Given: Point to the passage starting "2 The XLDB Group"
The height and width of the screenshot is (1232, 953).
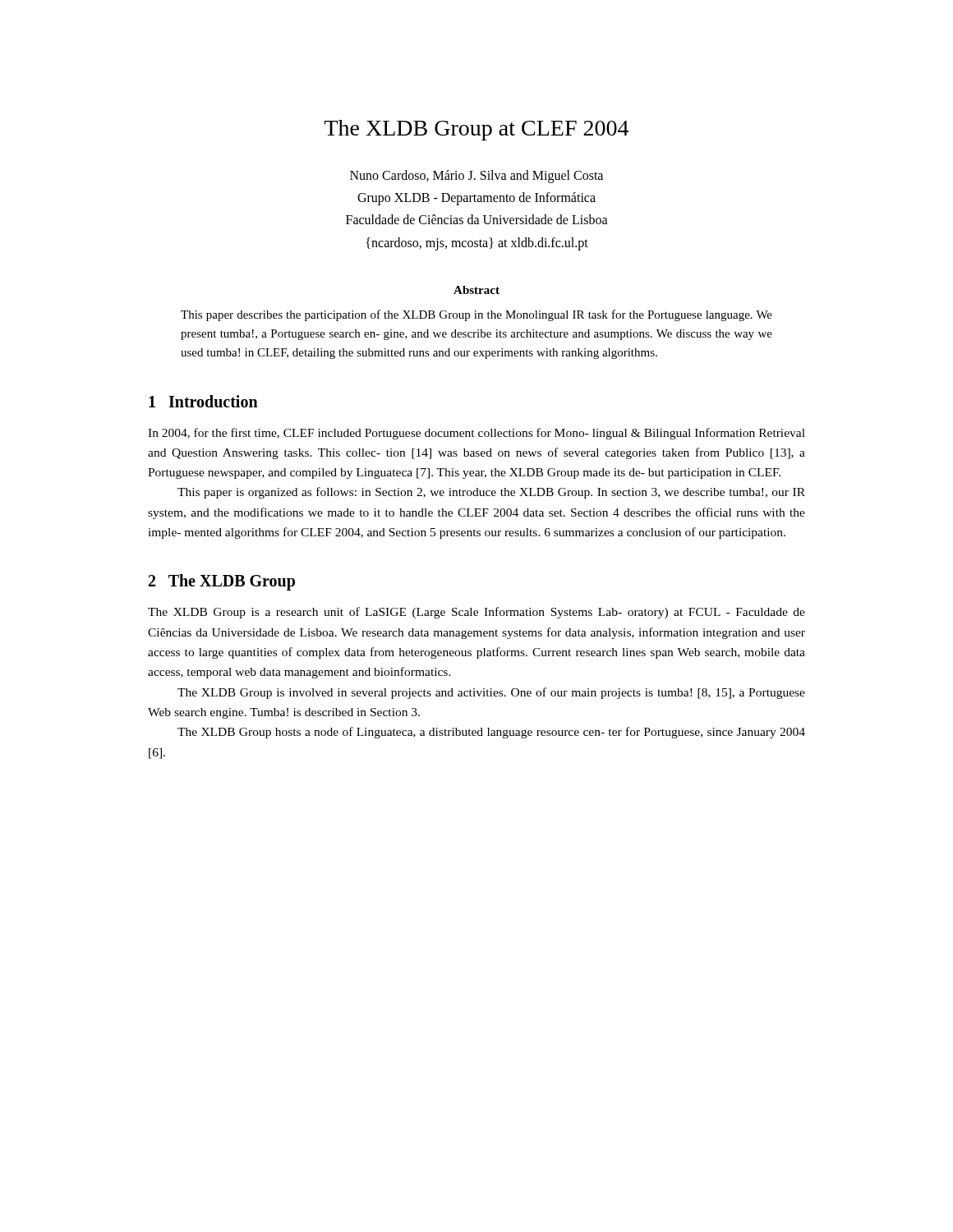Looking at the screenshot, I should (222, 581).
